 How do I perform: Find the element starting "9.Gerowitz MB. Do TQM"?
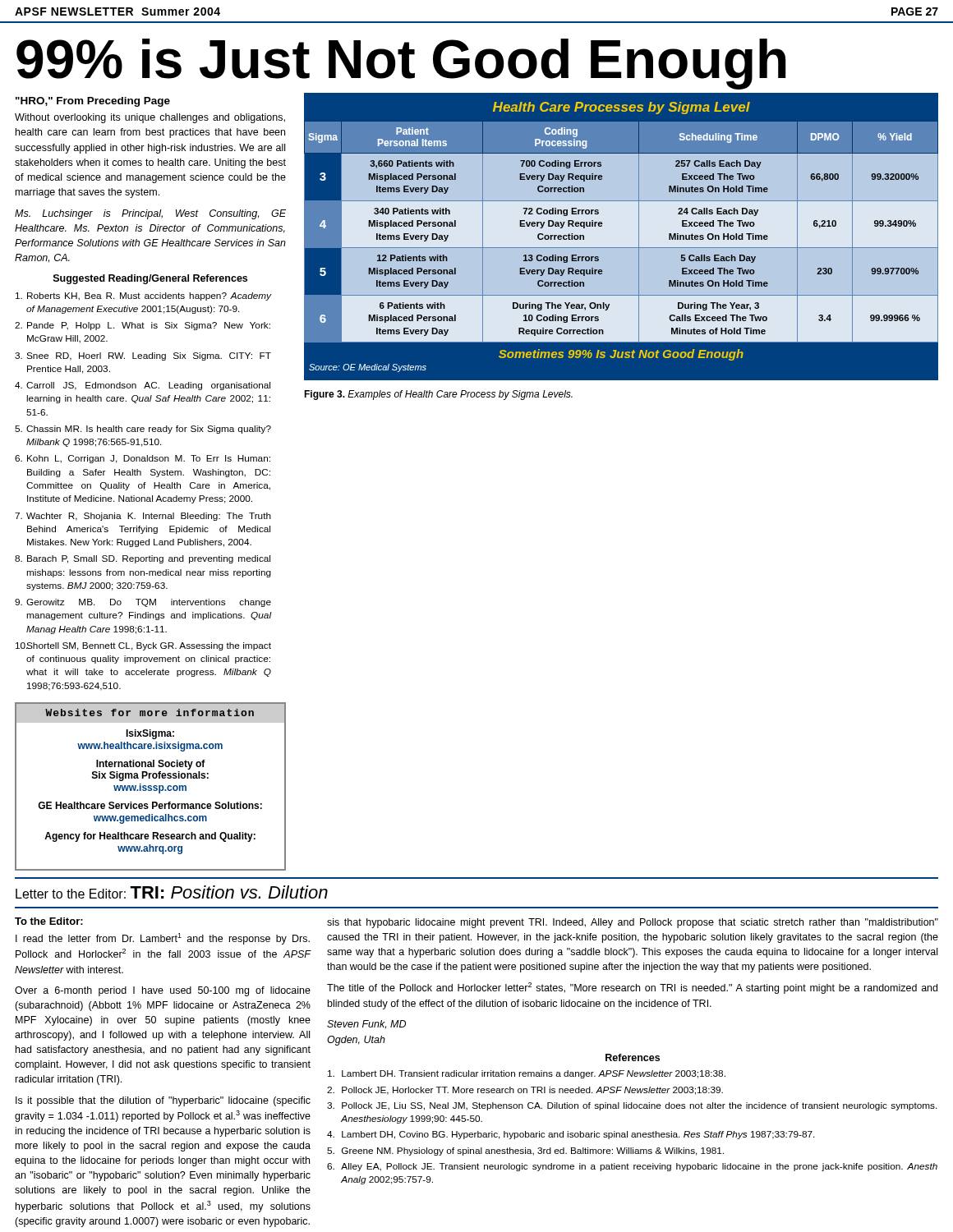pyautogui.click(x=143, y=616)
